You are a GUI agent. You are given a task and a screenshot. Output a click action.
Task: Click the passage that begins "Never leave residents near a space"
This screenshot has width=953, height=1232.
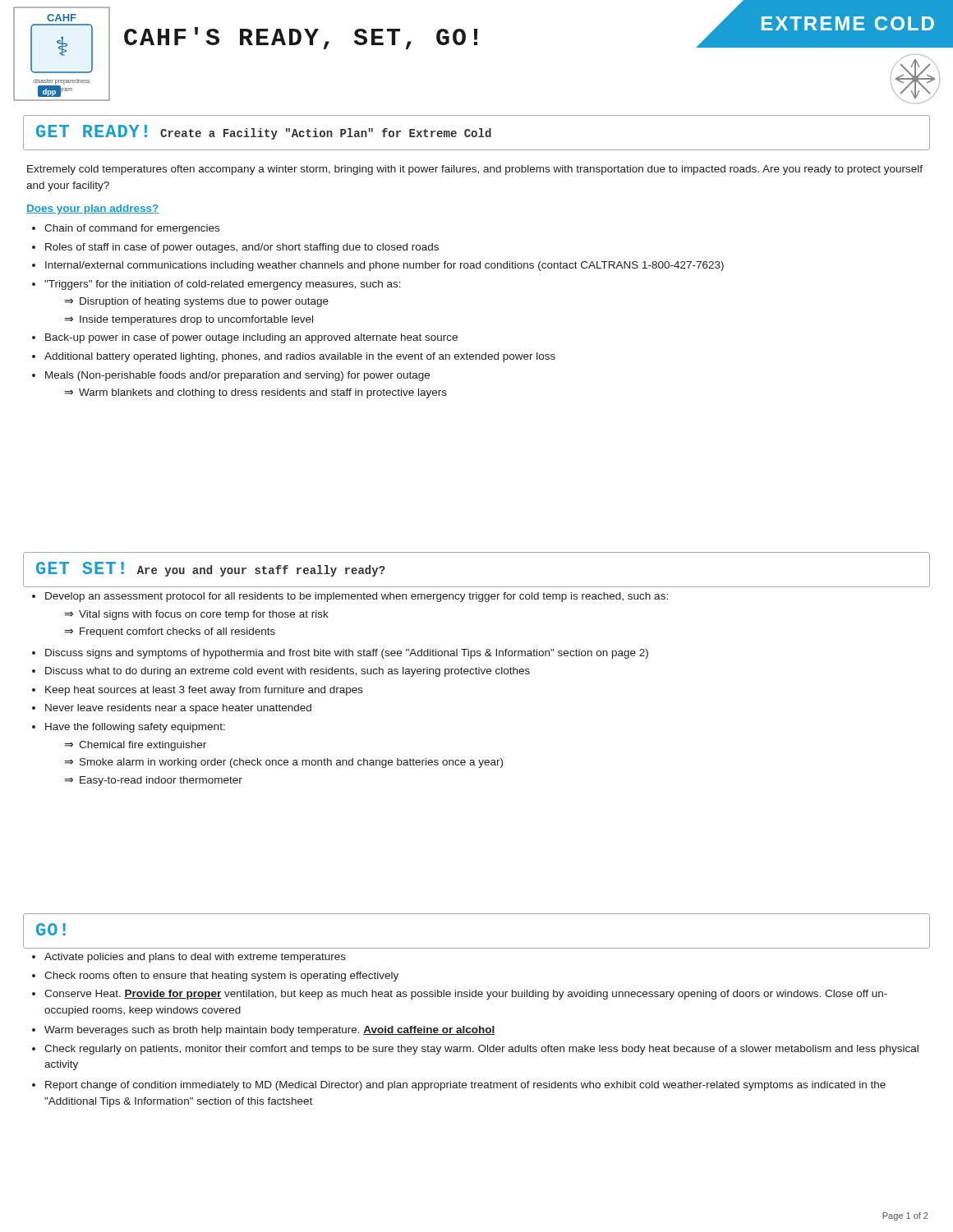pyautogui.click(x=178, y=708)
